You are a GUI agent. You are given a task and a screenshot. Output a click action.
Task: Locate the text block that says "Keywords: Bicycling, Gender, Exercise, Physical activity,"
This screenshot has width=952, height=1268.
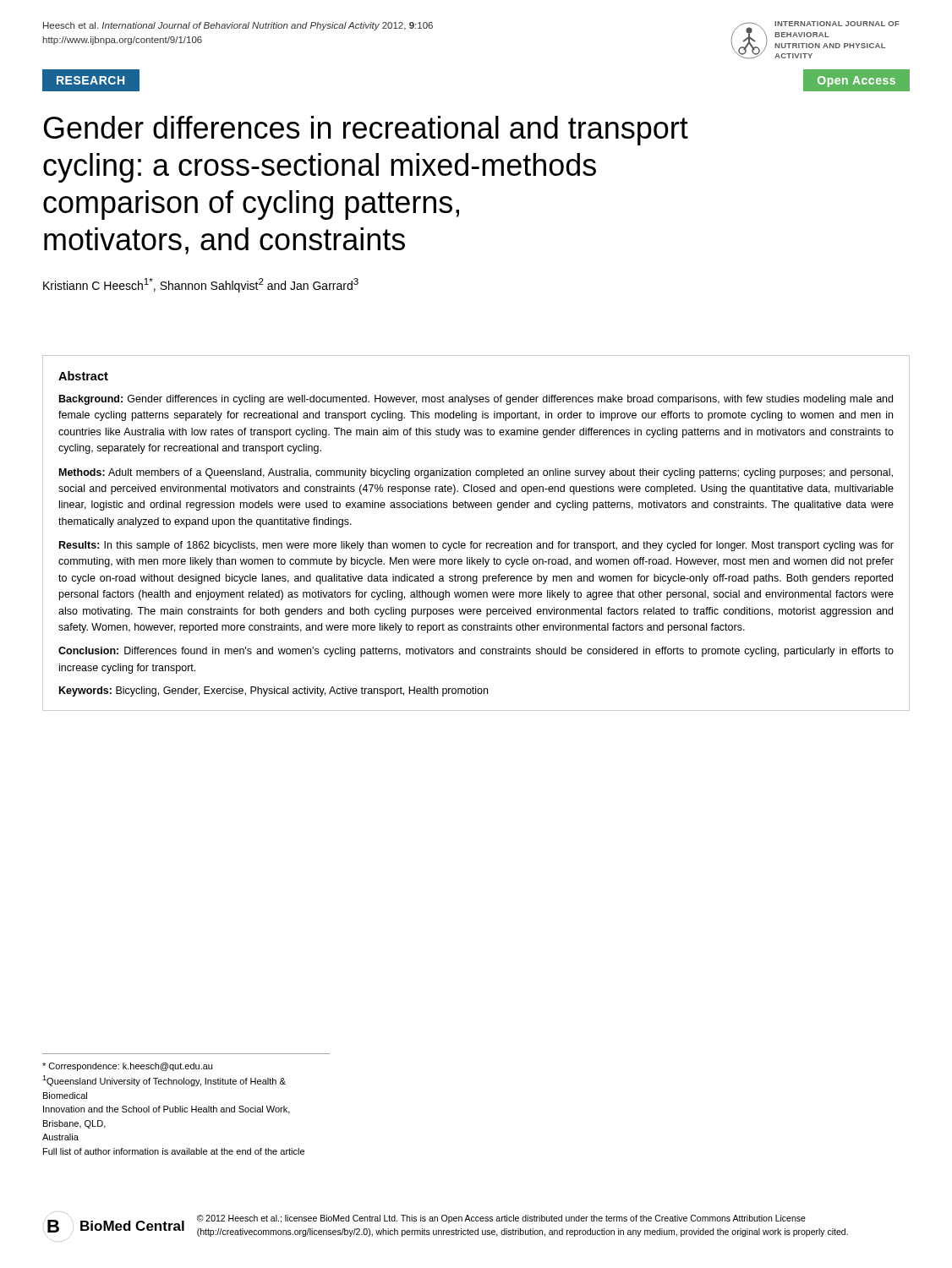[274, 691]
